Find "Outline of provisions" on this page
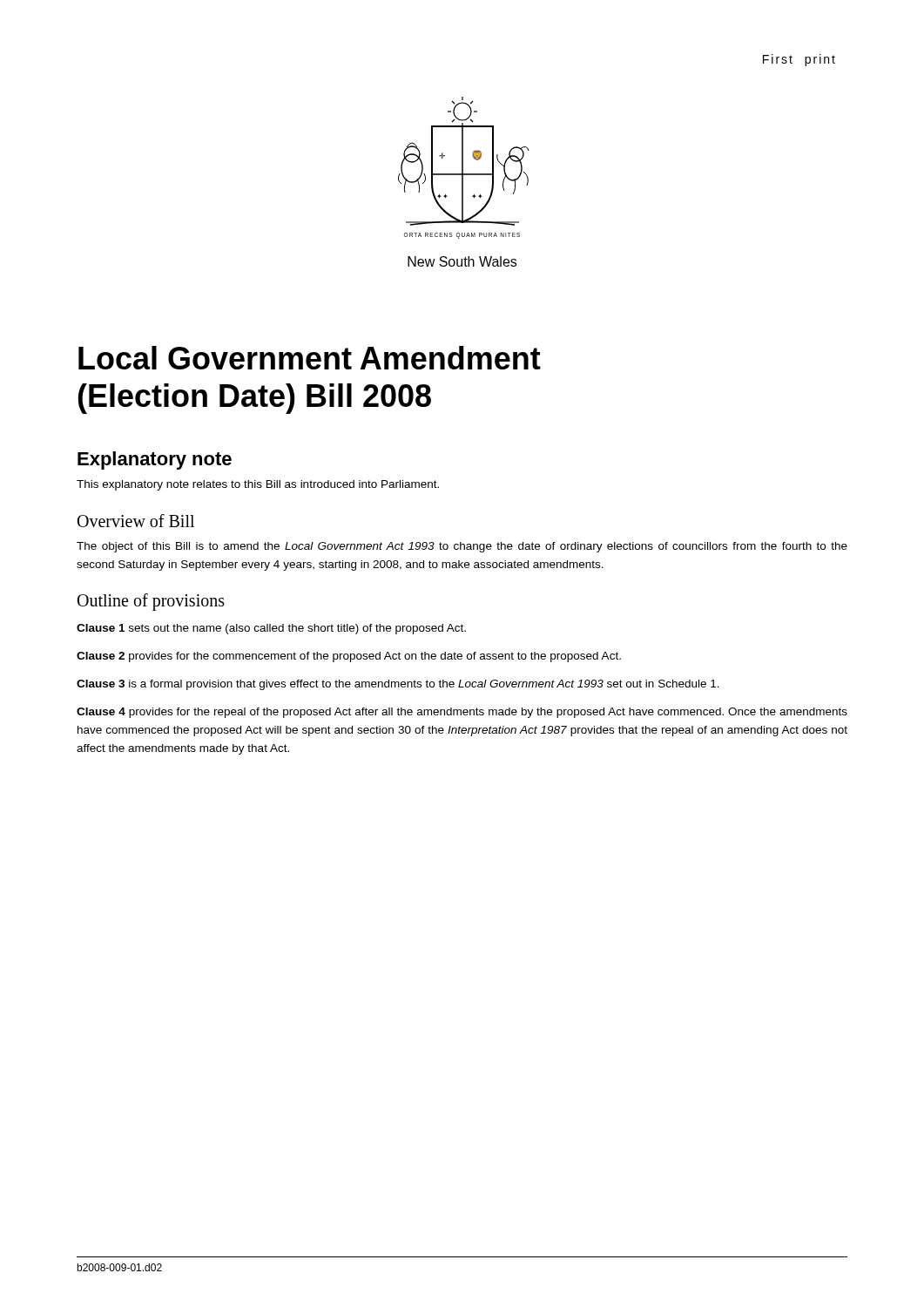The height and width of the screenshot is (1307, 924). coord(151,601)
